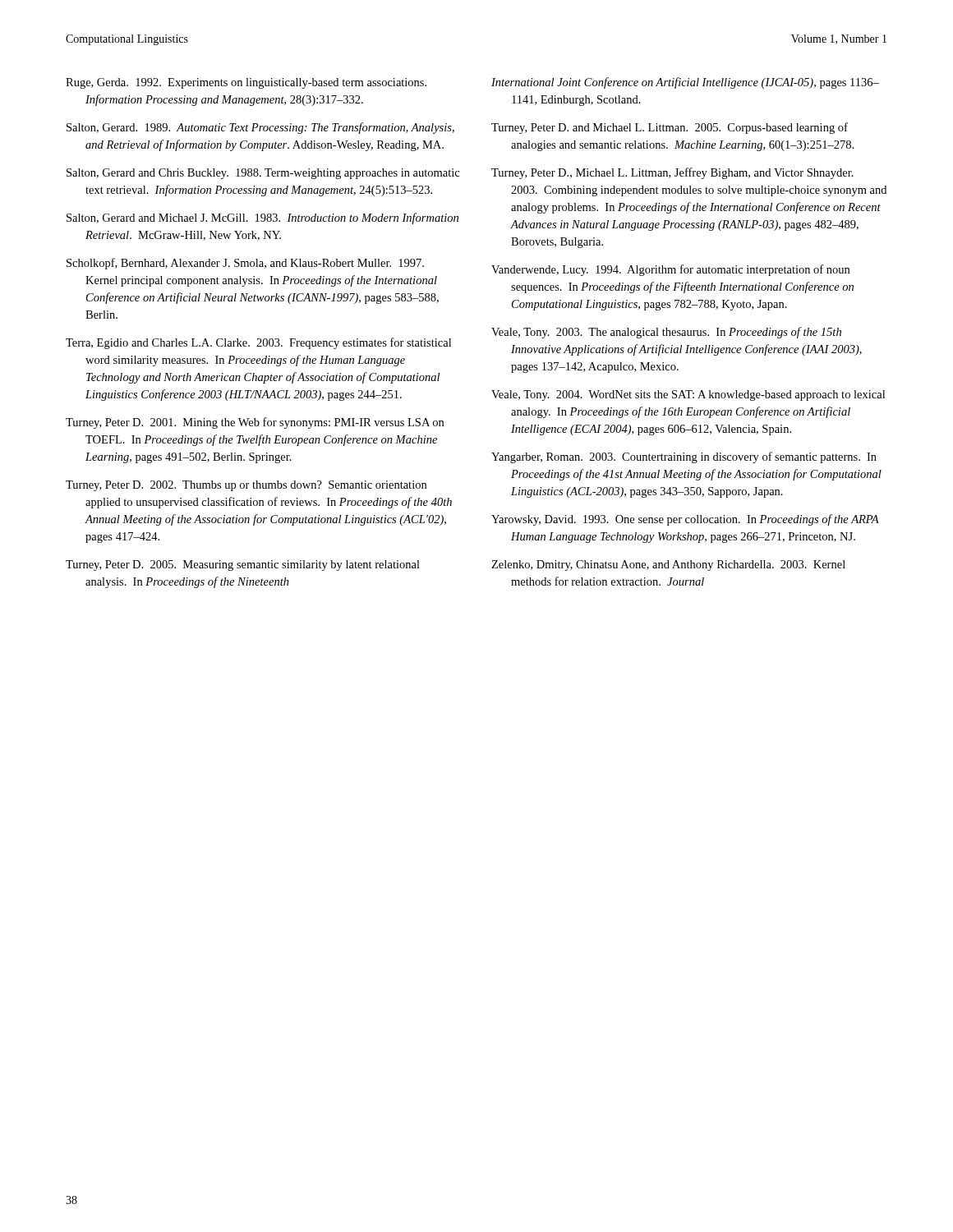Click on the list item containing "Ruge, Gerda. 1992. Experiments"
Image resolution: width=953 pixels, height=1232 pixels.
click(247, 91)
